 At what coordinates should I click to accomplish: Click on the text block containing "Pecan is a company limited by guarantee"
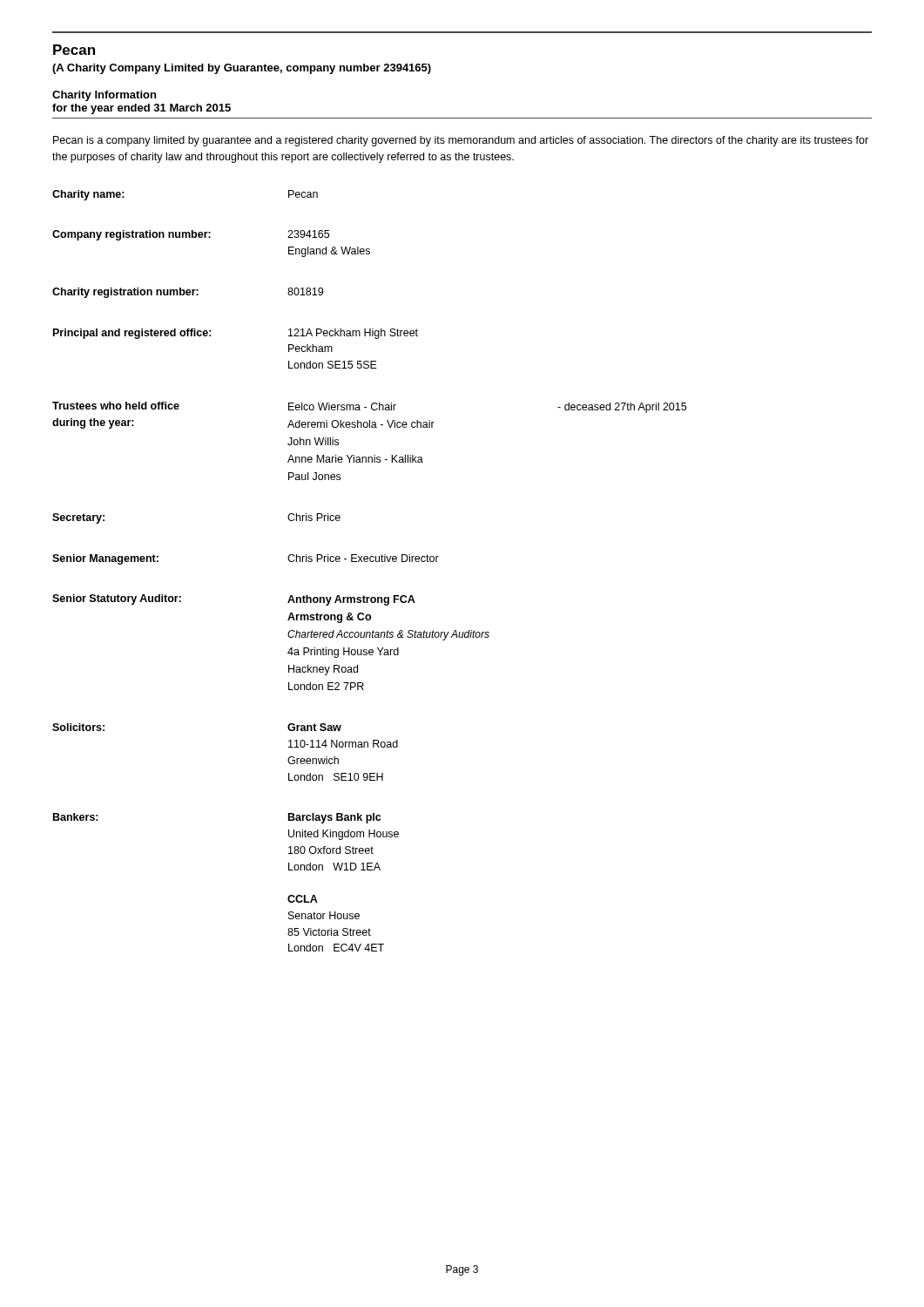tap(460, 148)
